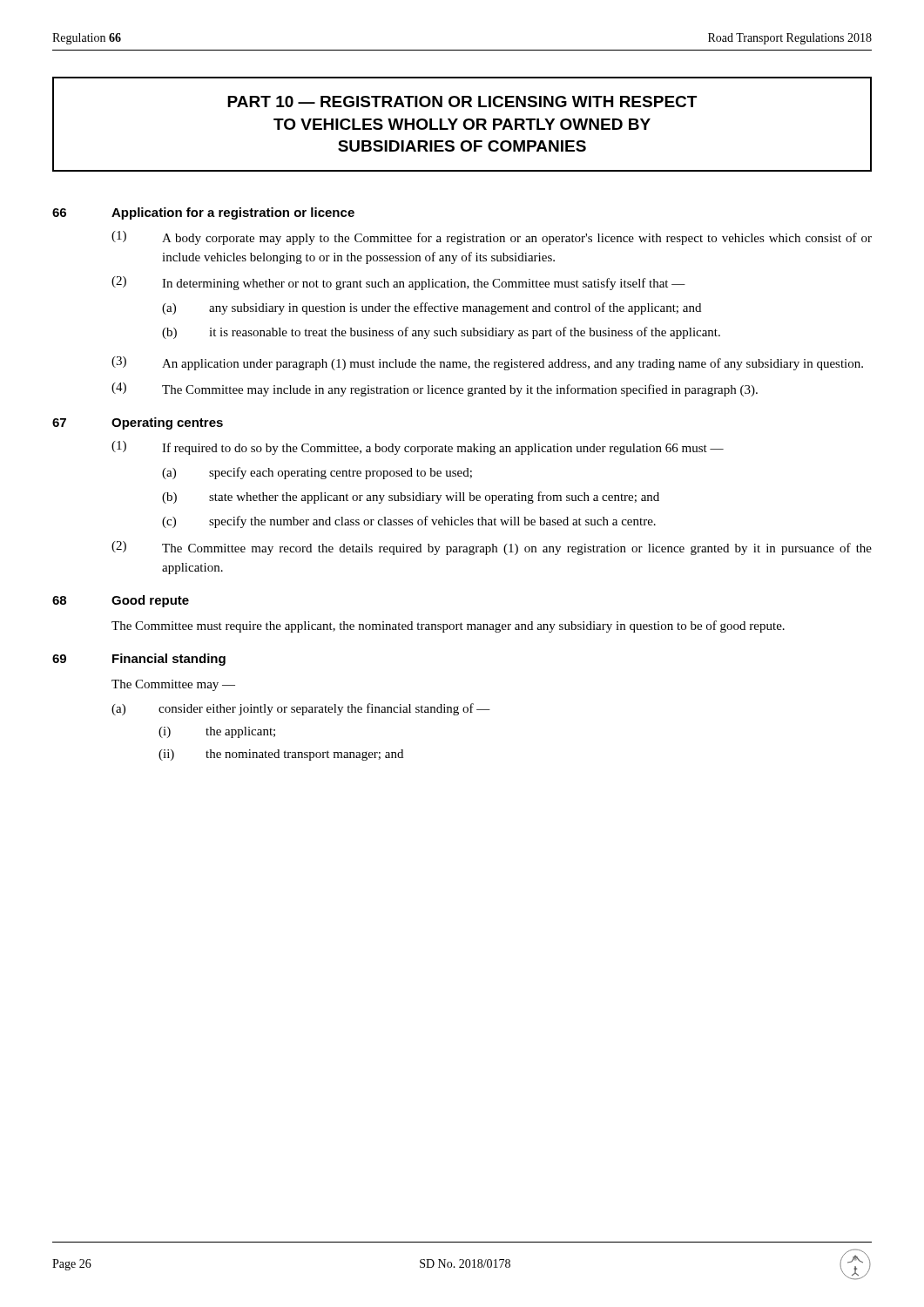This screenshot has height=1307, width=924.
Task: Where is the section header that starts "Application for a"?
Action: click(233, 212)
